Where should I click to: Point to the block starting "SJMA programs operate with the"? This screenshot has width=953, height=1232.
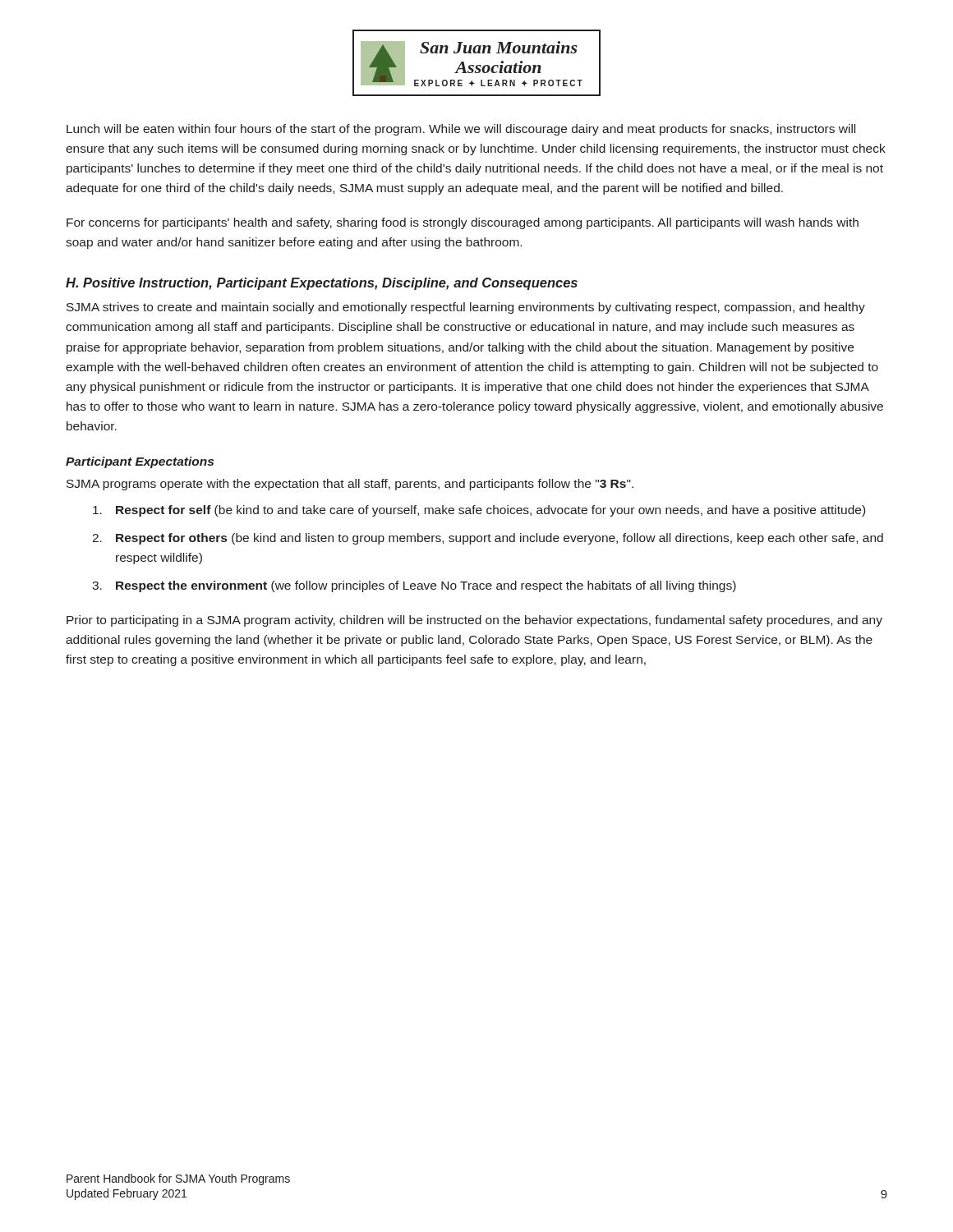pos(350,483)
